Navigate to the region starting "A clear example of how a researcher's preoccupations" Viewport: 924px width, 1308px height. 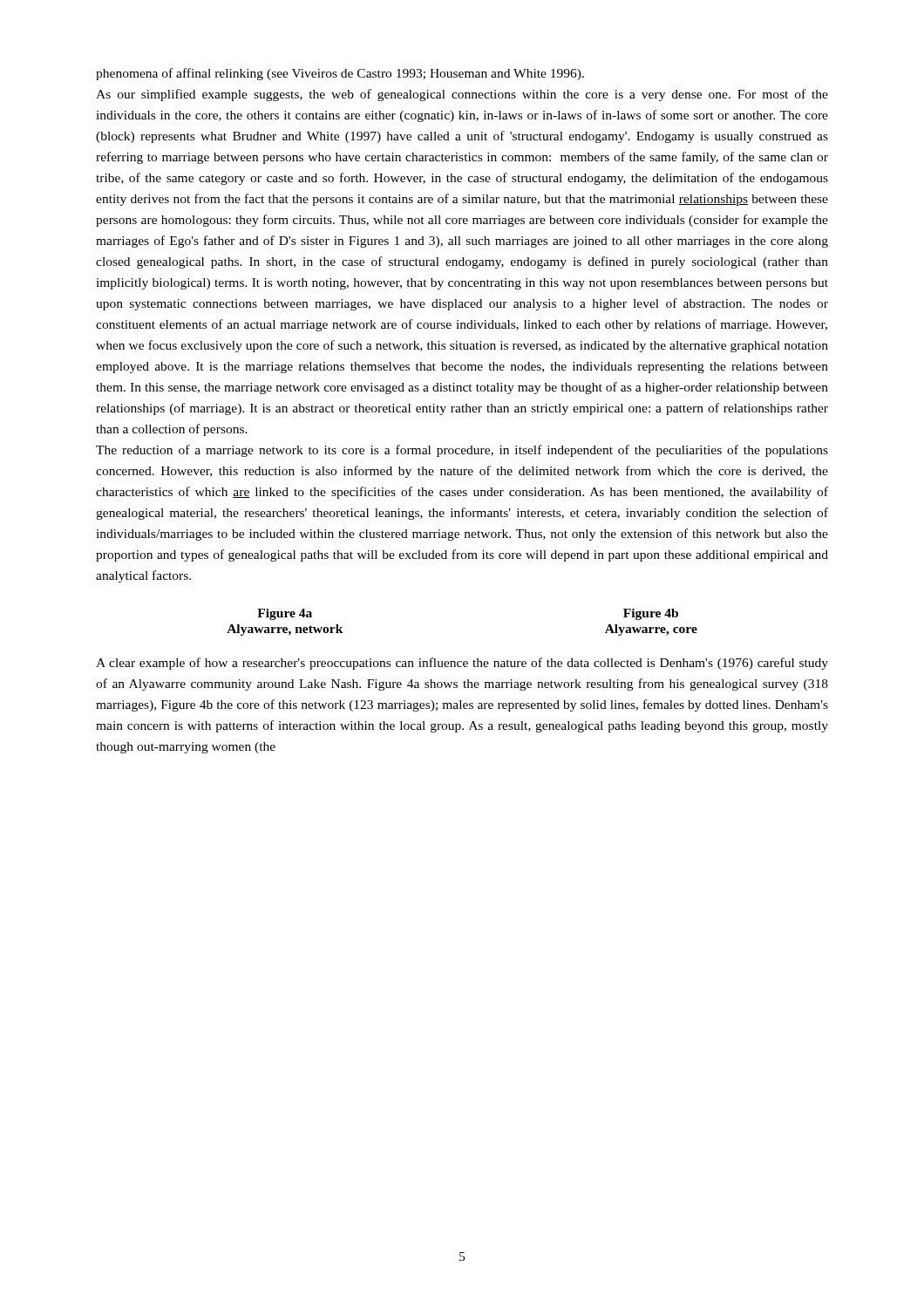click(462, 705)
